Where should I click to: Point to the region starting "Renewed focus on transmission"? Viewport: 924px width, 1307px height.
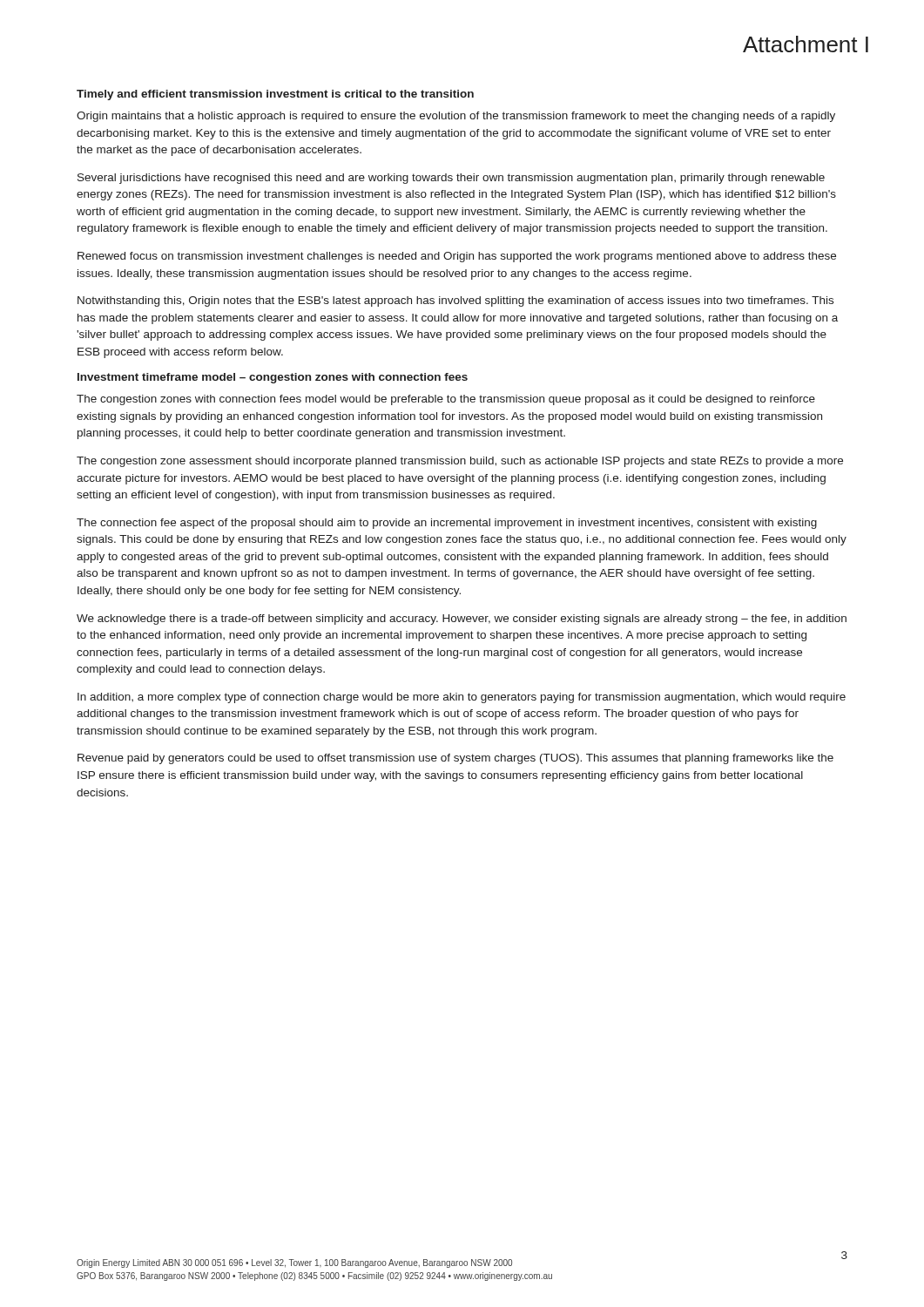point(457,264)
